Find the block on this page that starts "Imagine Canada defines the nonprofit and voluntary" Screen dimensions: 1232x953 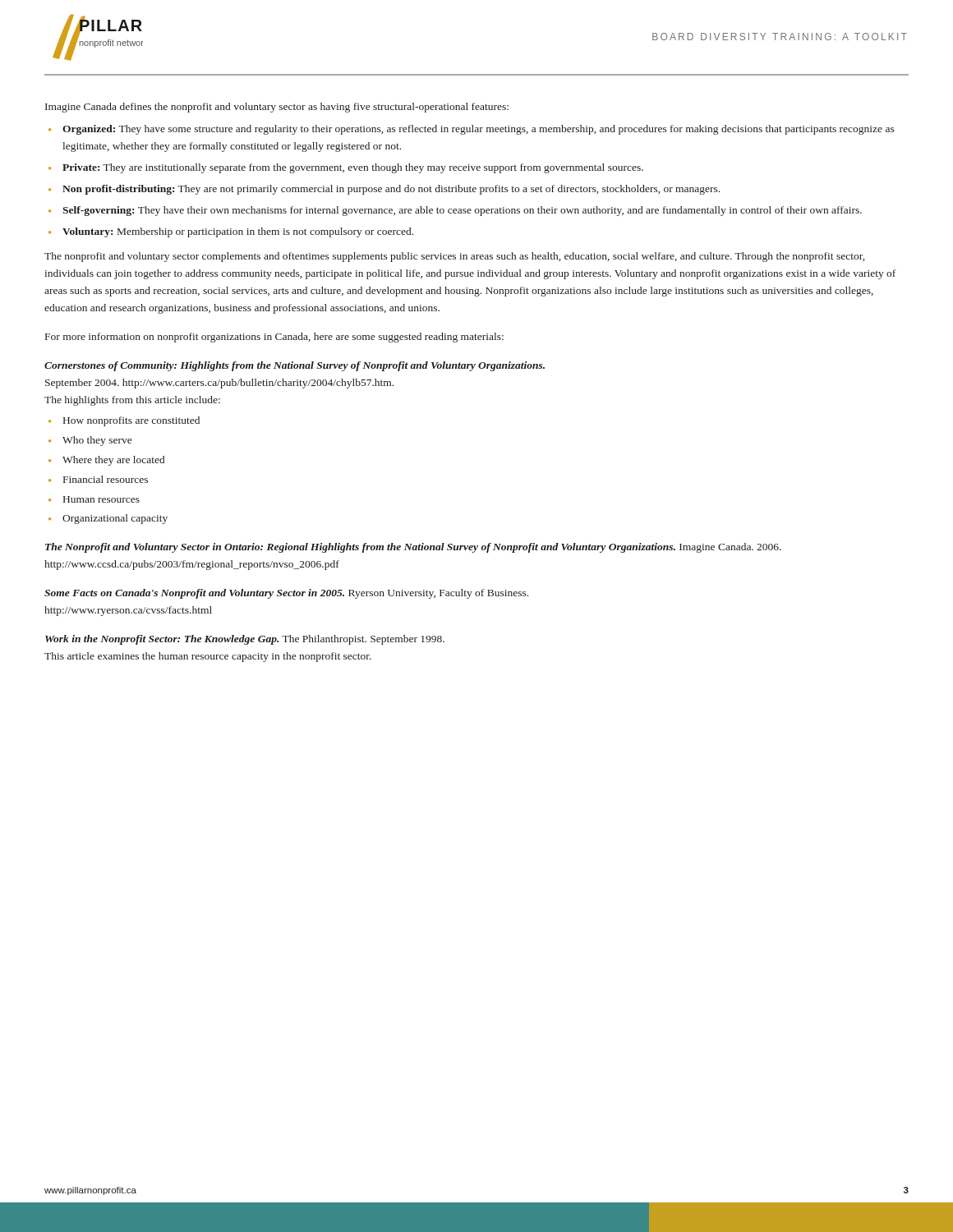coord(277,106)
